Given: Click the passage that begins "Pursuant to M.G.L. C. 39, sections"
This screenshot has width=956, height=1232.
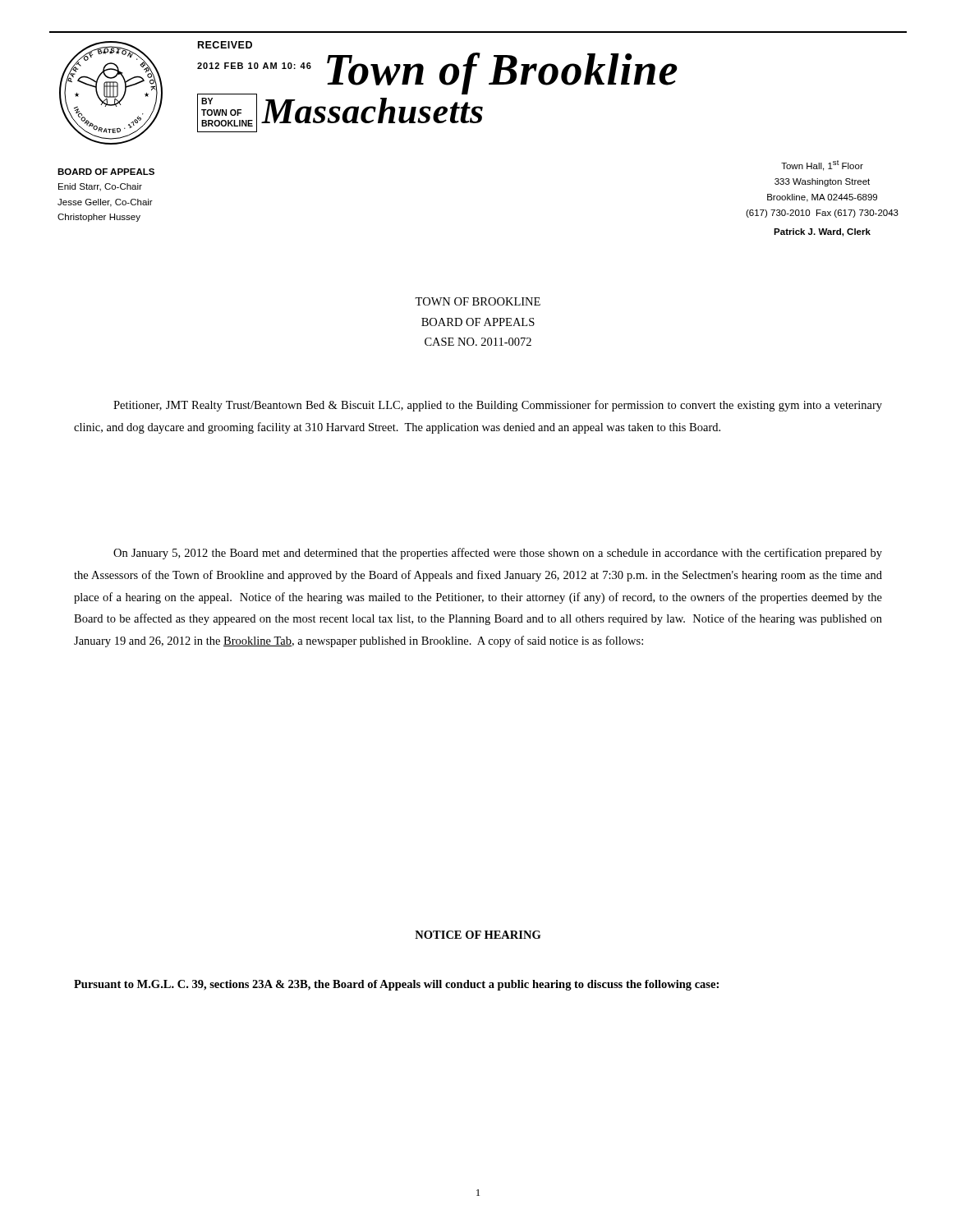Looking at the screenshot, I should point(397,984).
